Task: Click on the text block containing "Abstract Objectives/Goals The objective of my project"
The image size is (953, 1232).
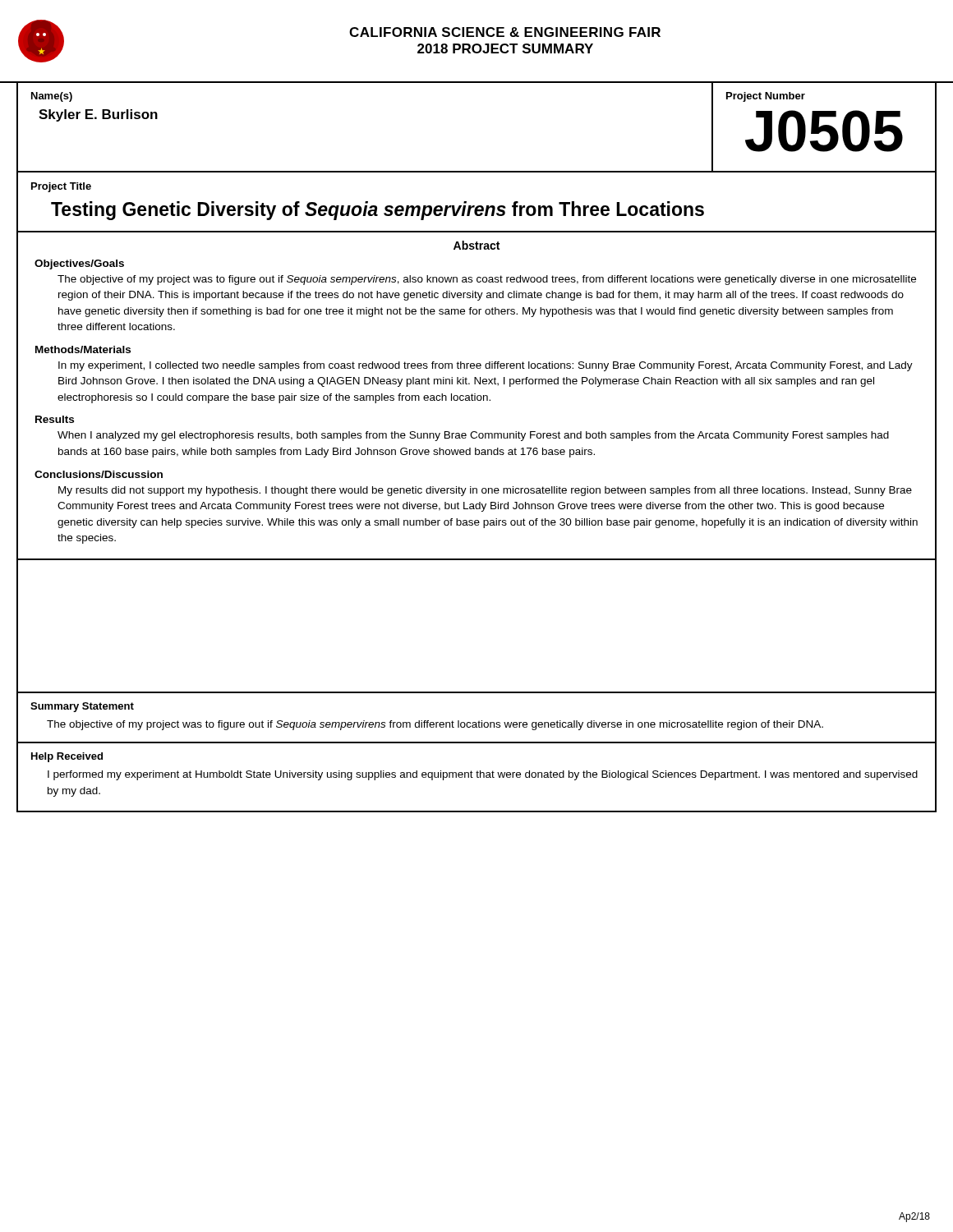Action: (476, 392)
